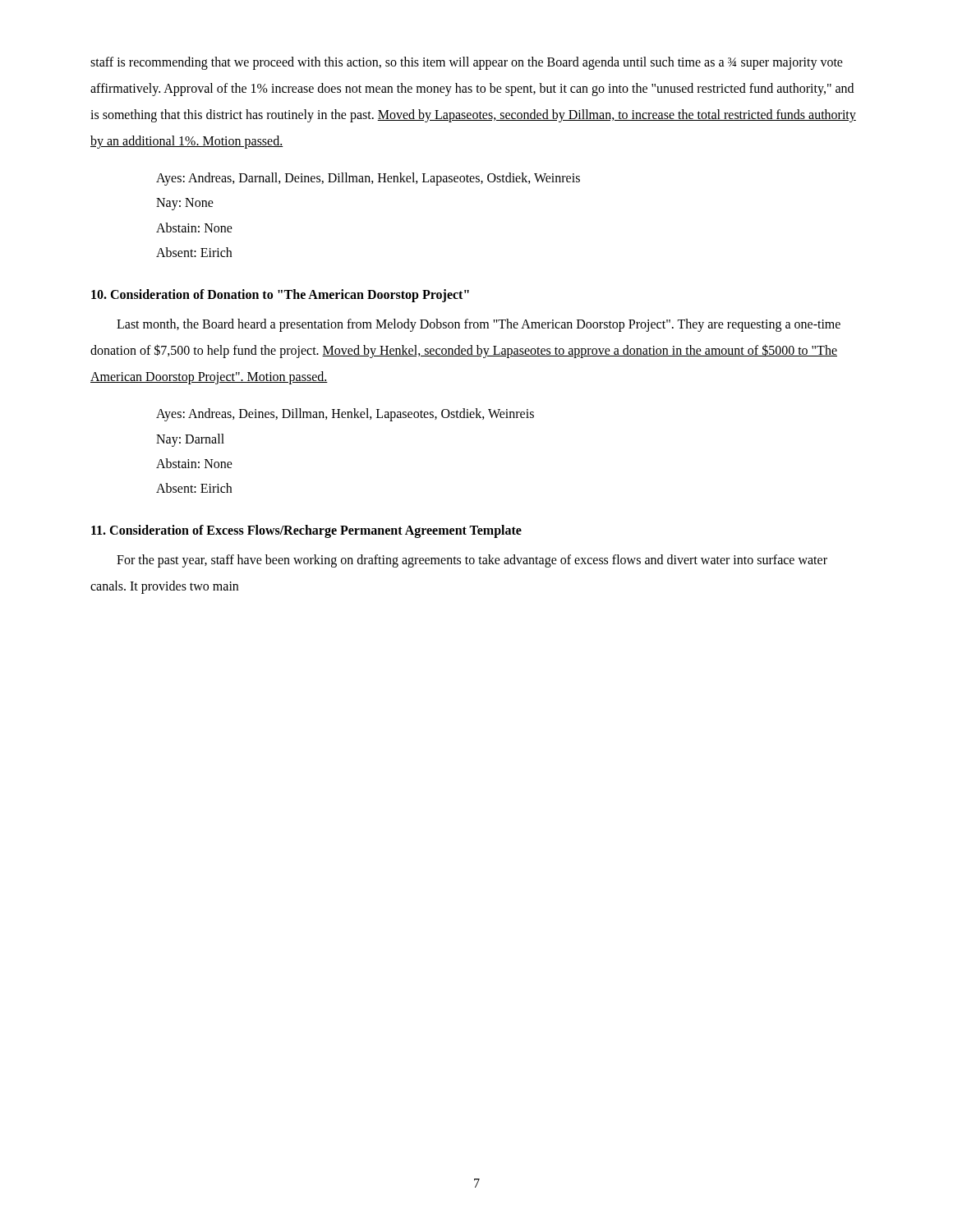This screenshot has height=1232, width=953.
Task: Click the section header that begins "11. Consideration of Excess Flows/Recharge"
Action: click(x=306, y=530)
